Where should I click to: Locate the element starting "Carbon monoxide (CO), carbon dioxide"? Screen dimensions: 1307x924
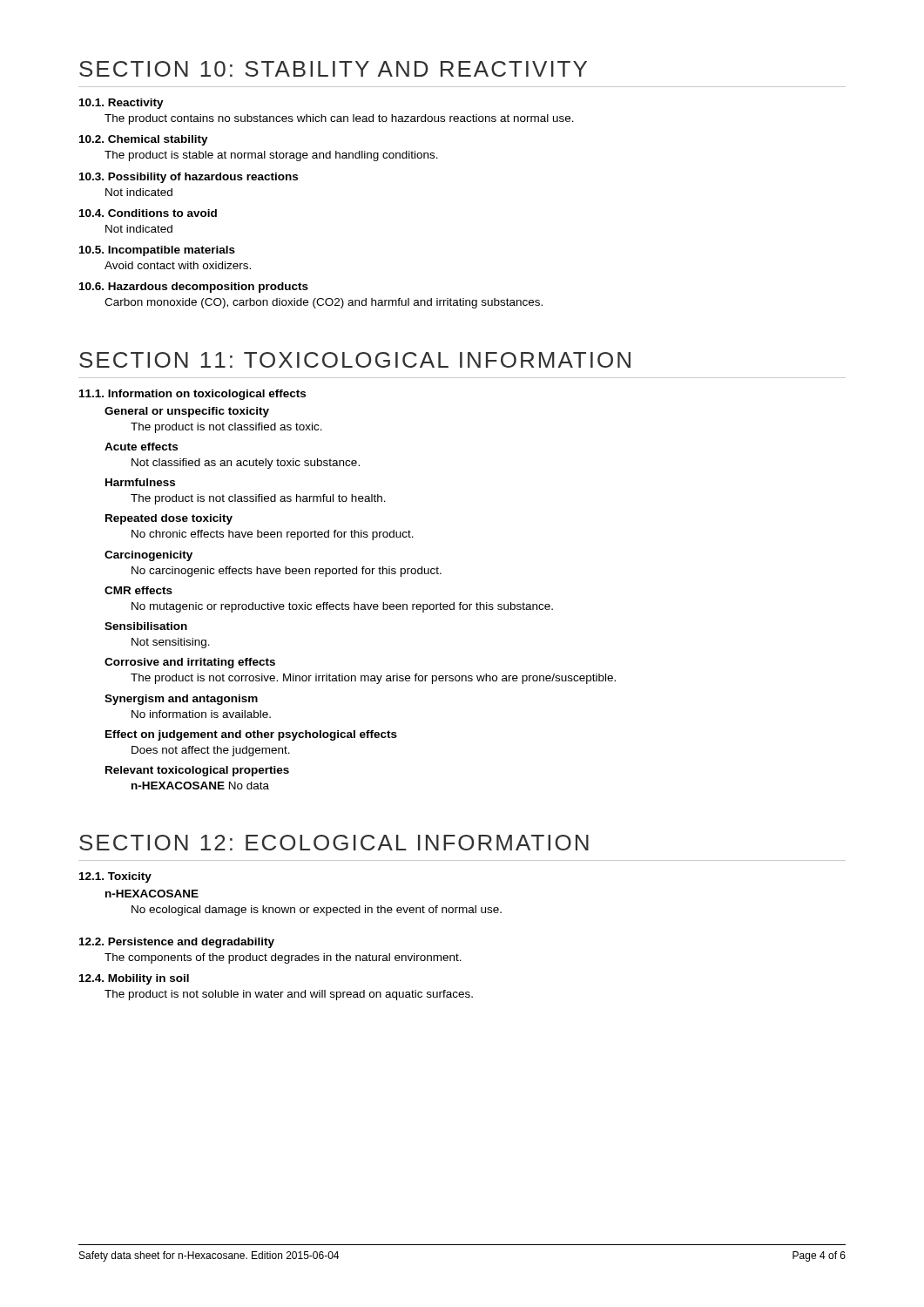coord(475,303)
